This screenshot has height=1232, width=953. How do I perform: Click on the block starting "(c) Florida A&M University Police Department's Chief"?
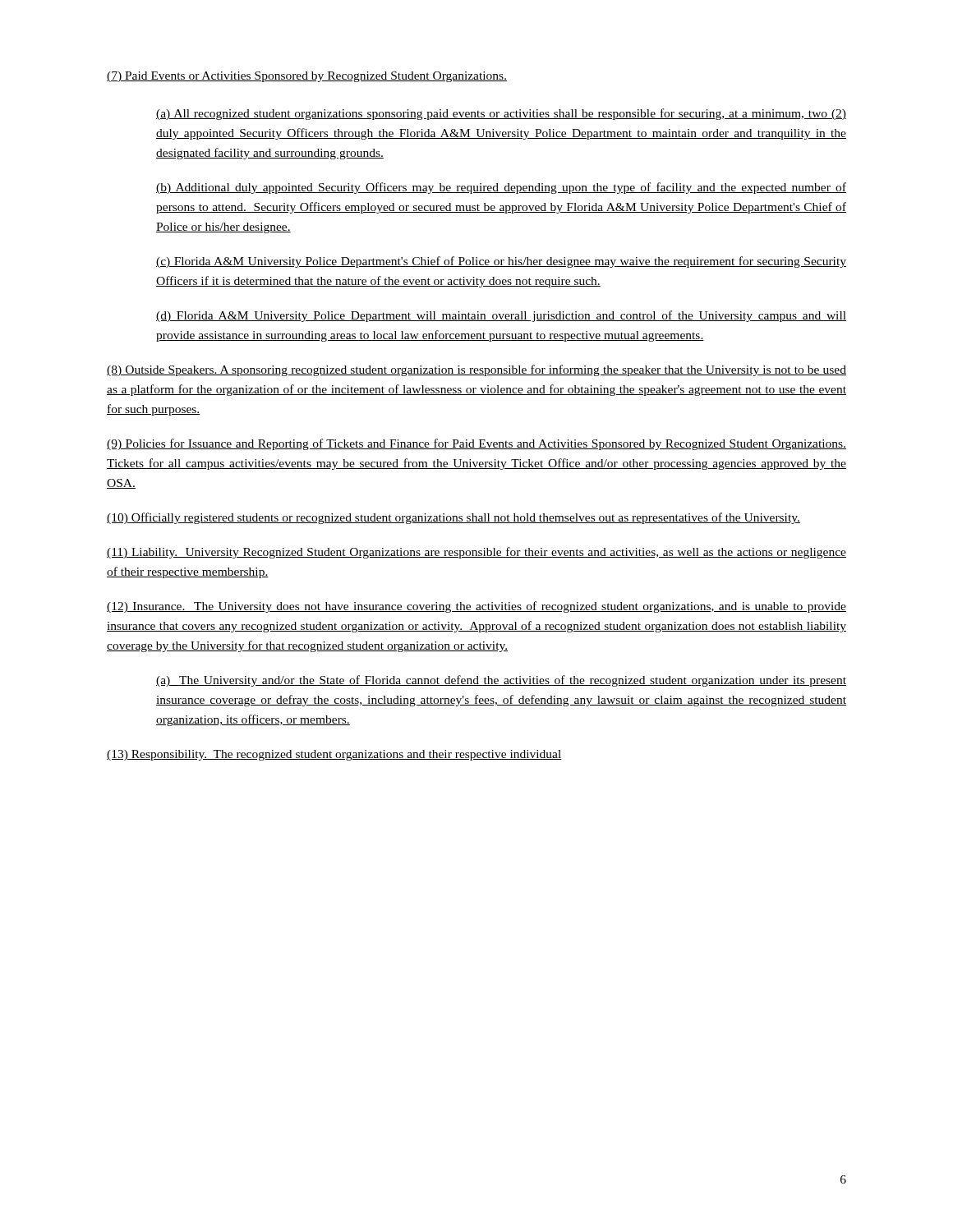click(x=501, y=271)
